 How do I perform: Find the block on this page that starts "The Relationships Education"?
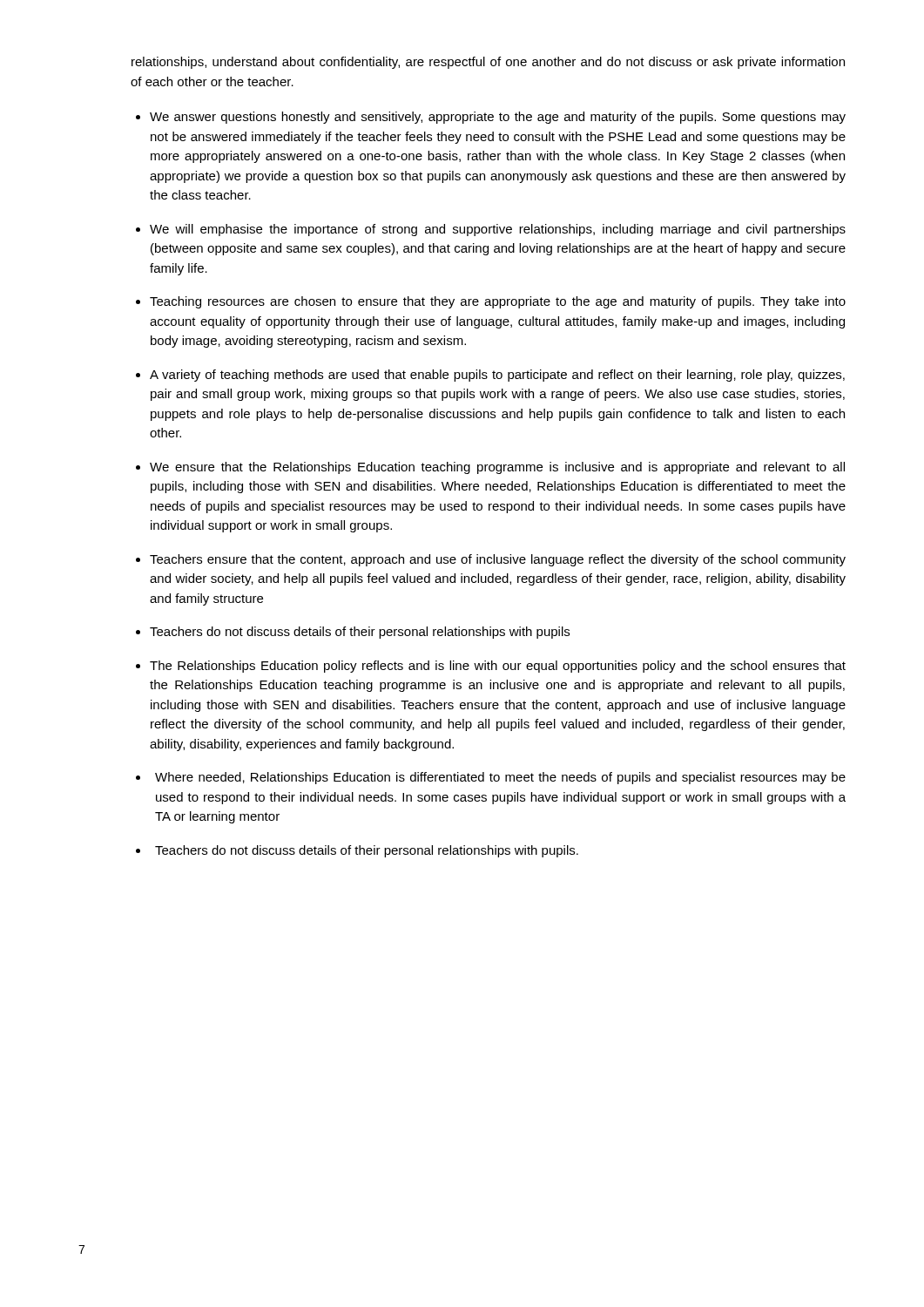(x=498, y=704)
